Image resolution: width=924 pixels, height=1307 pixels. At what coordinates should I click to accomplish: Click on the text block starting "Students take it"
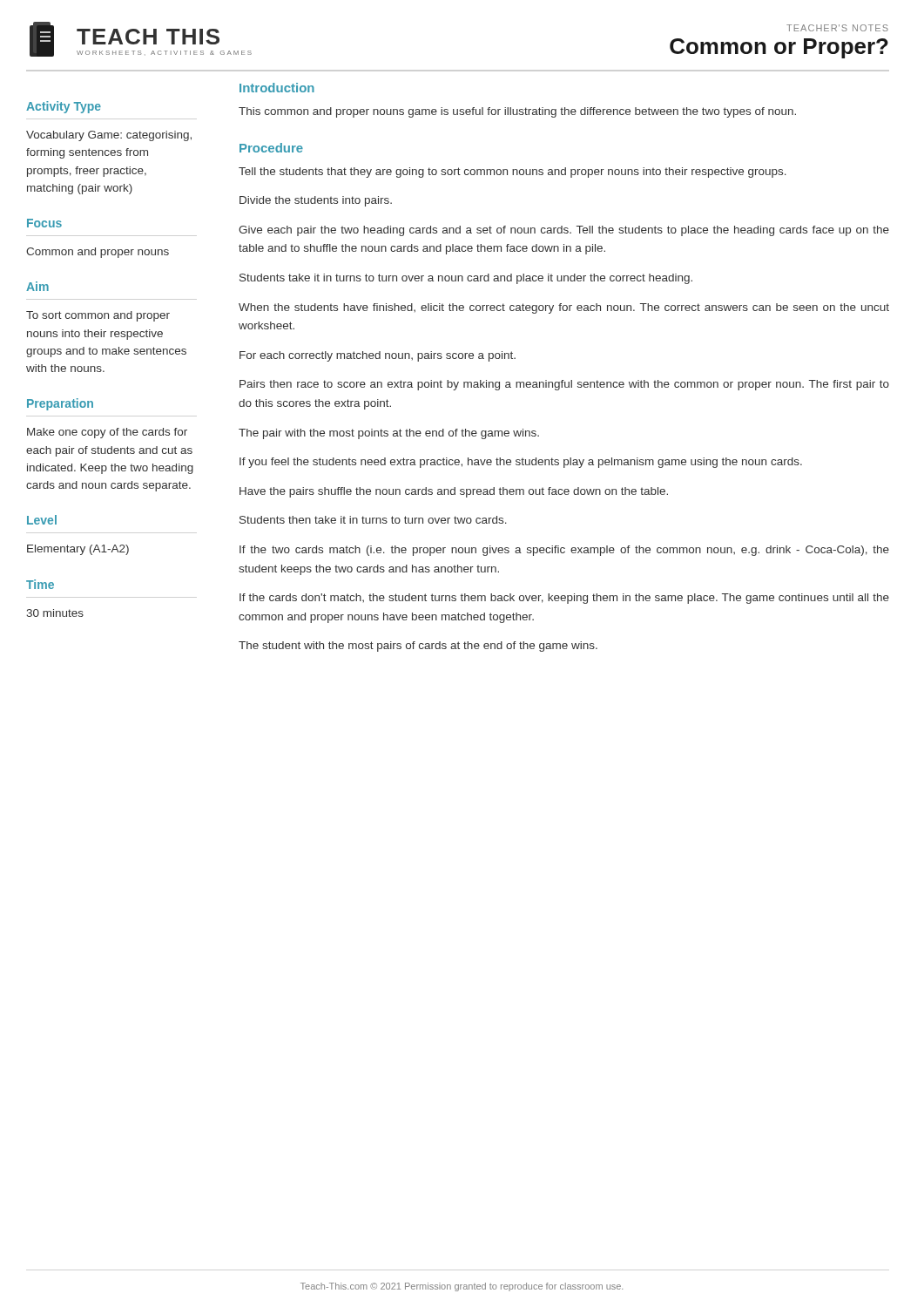pyautogui.click(x=564, y=278)
